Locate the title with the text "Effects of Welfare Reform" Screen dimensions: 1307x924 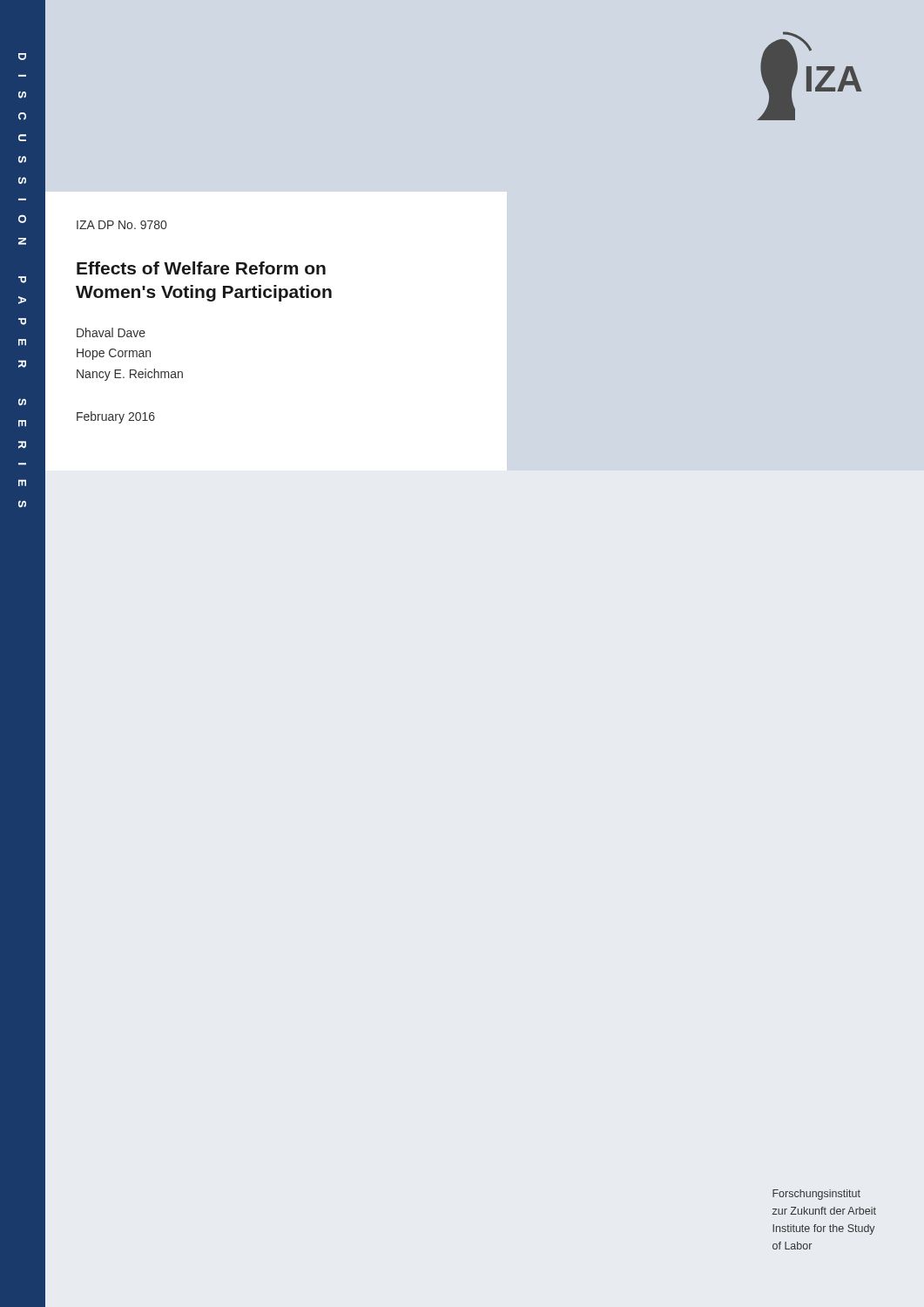(x=204, y=280)
